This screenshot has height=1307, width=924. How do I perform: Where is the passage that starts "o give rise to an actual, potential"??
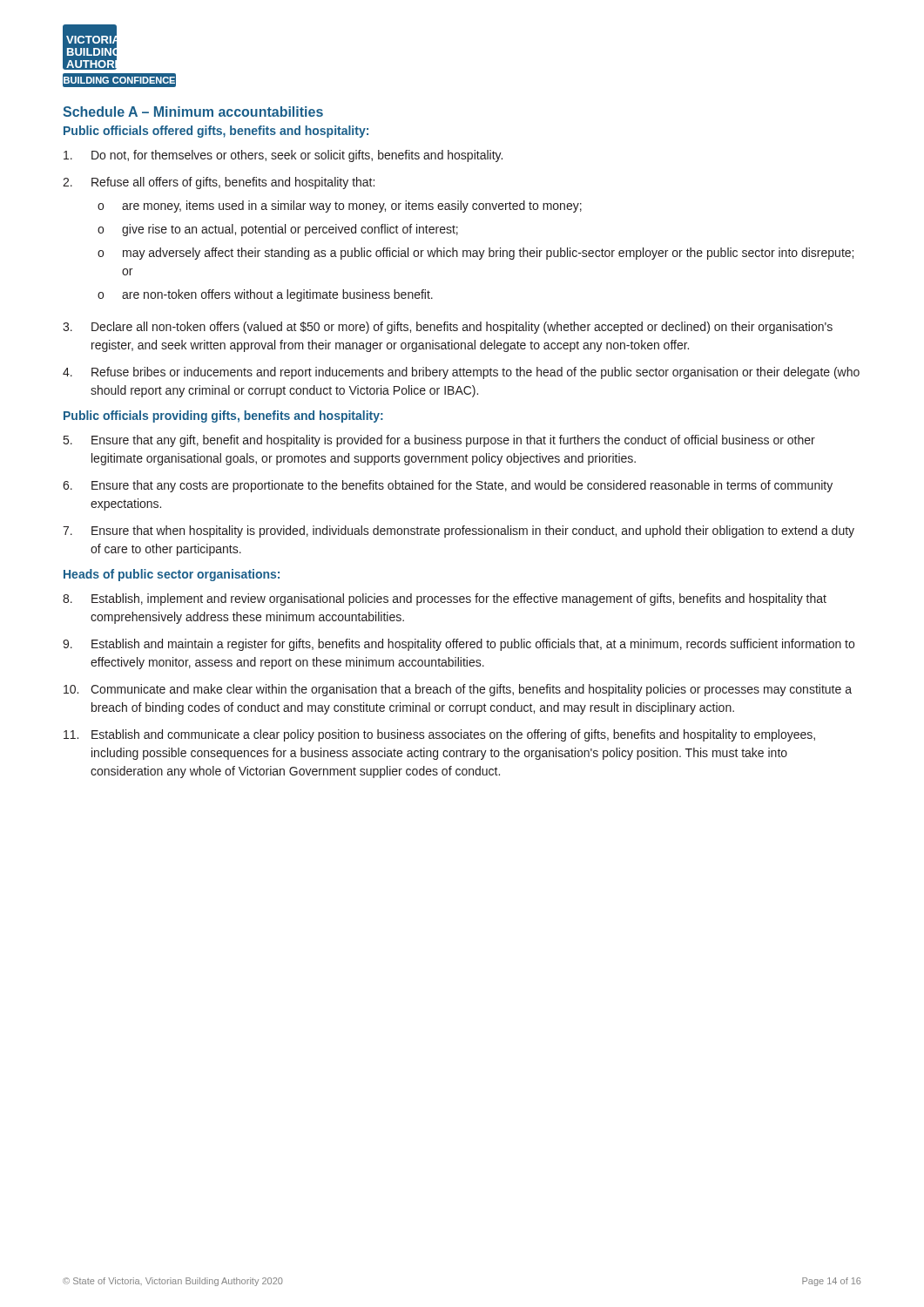[278, 230]
